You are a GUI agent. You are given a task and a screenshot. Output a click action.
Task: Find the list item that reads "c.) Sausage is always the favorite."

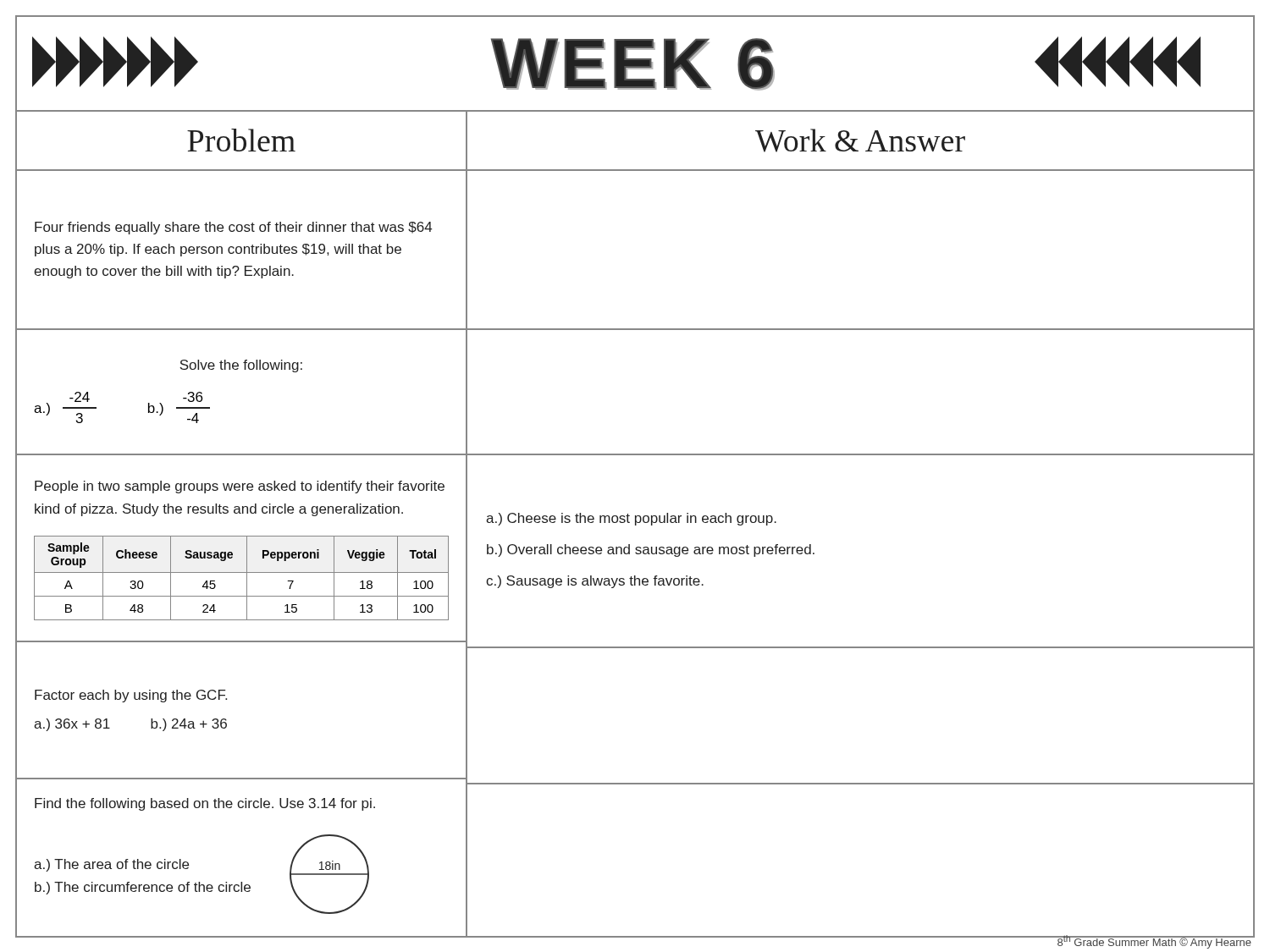[595, 581]
